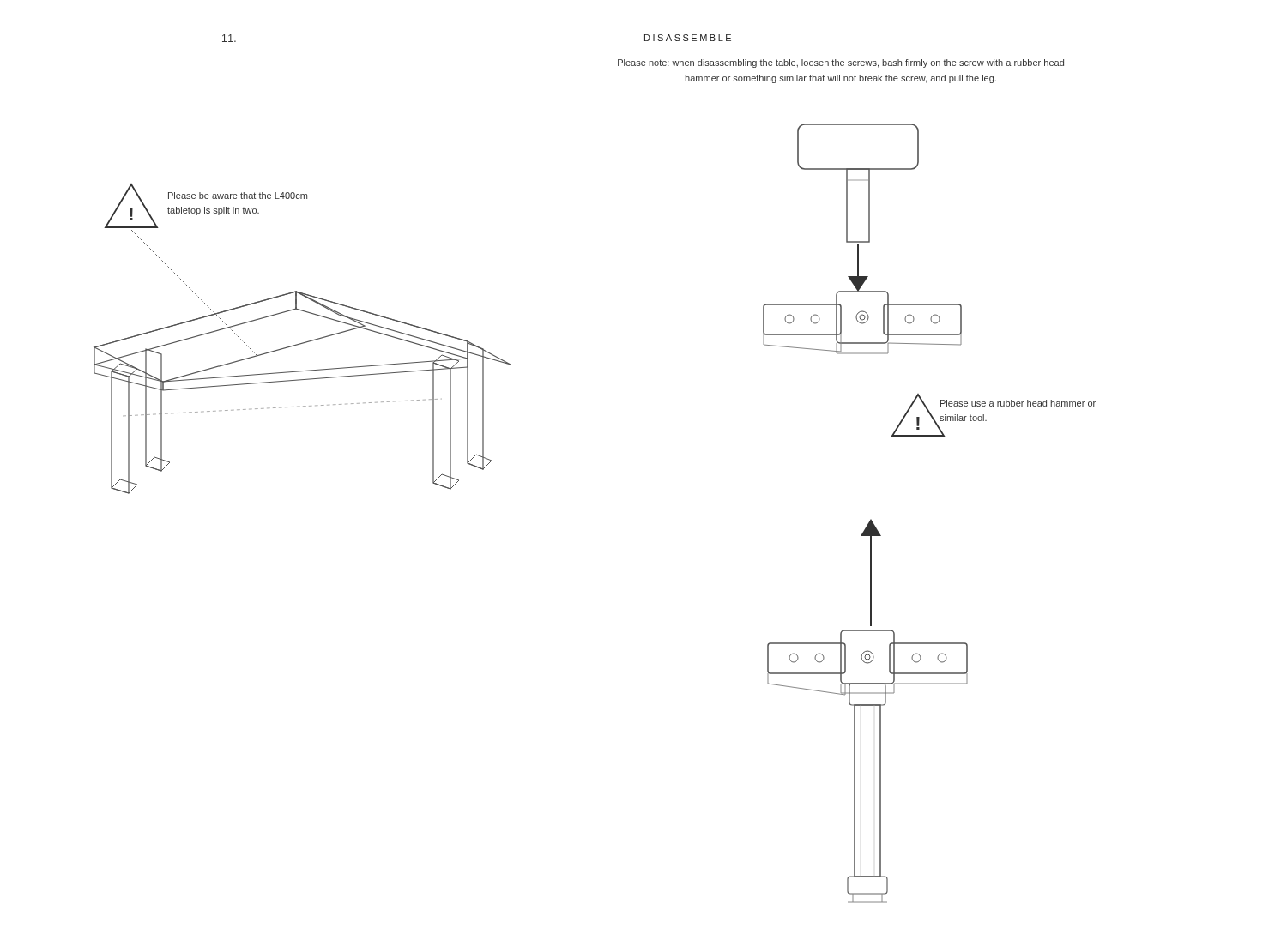Click on the text block with the text "Please note: when disassembling the"
Viewport: 1287px width, 952px height.
(x=841, y=70)
